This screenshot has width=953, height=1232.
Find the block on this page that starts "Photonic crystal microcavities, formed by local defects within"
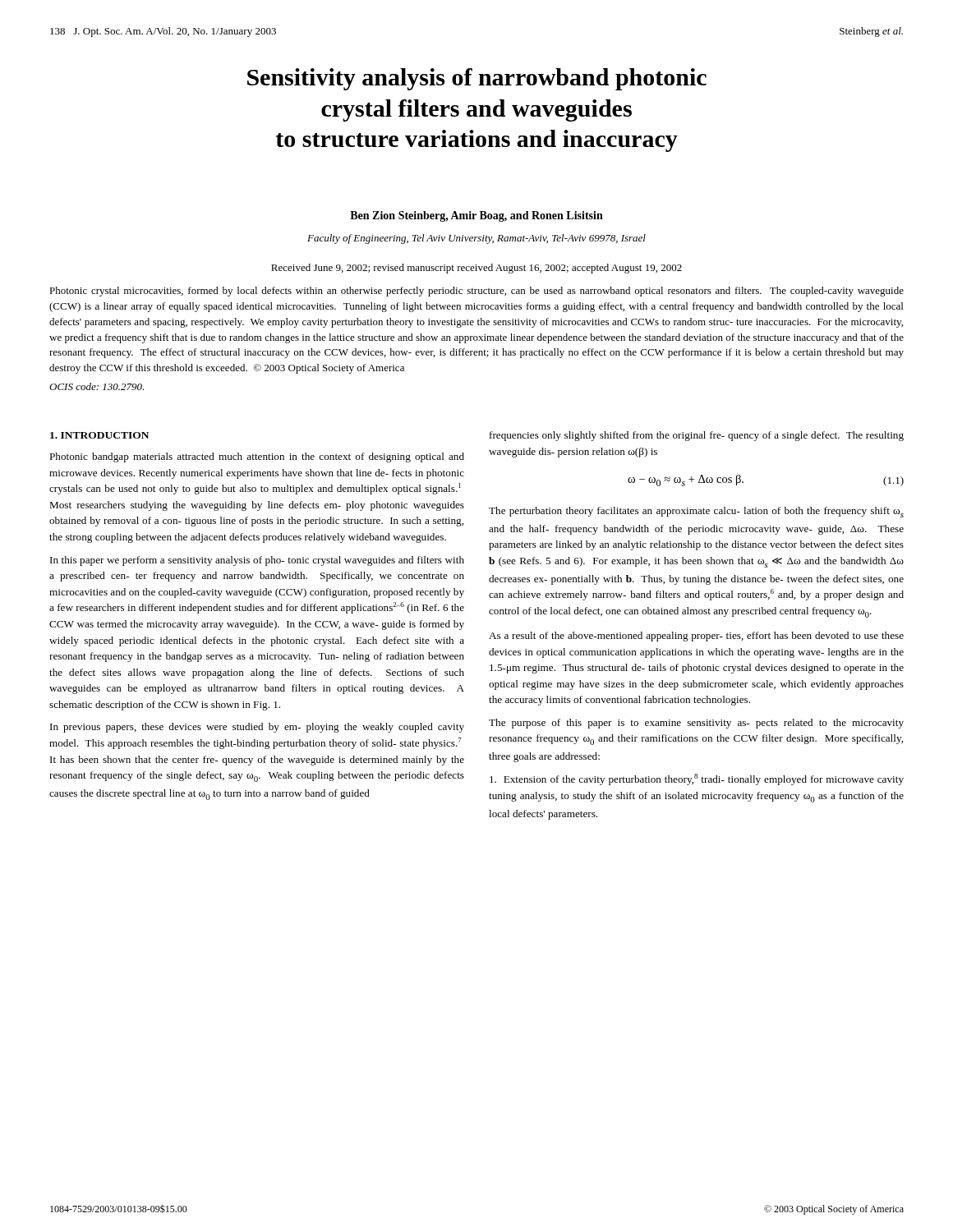pyautogui.click(x=476, y=339)
